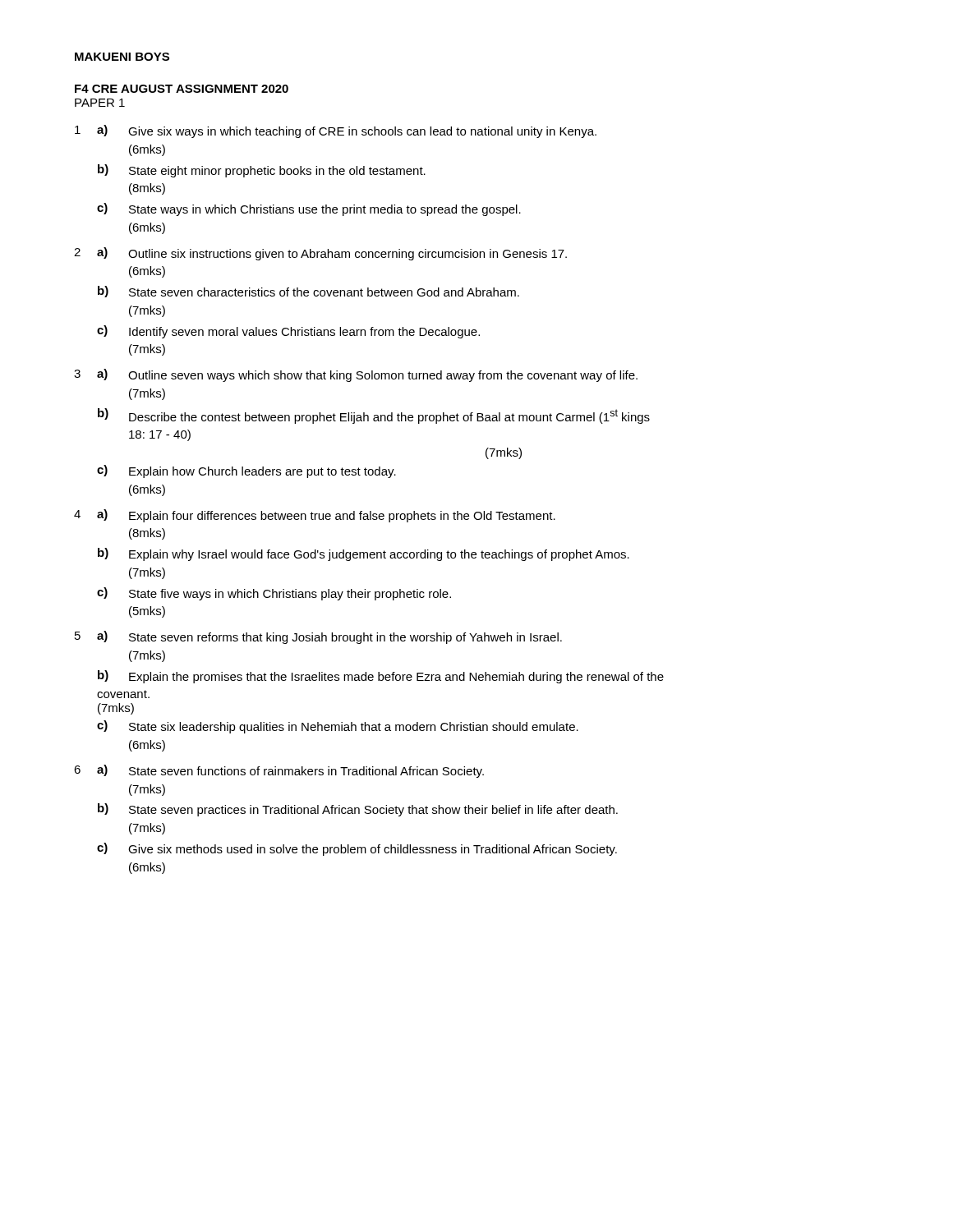The width and height of the screenshot is (953, 1232).
Task: Locate the block of text that opens with "c) Give six methods used in solve the"
Action: (488, 858)
